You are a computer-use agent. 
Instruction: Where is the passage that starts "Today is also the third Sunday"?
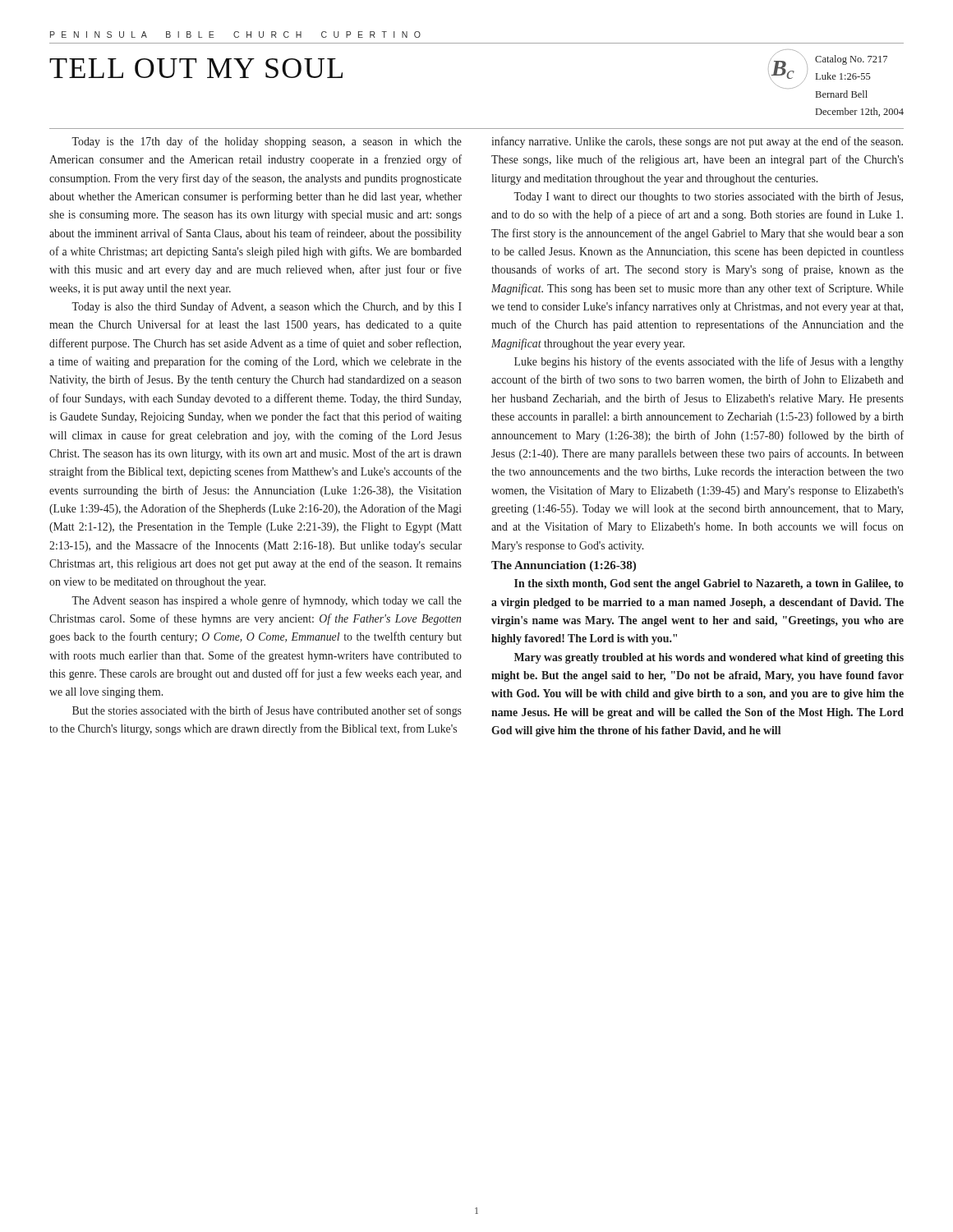point(255,445)
